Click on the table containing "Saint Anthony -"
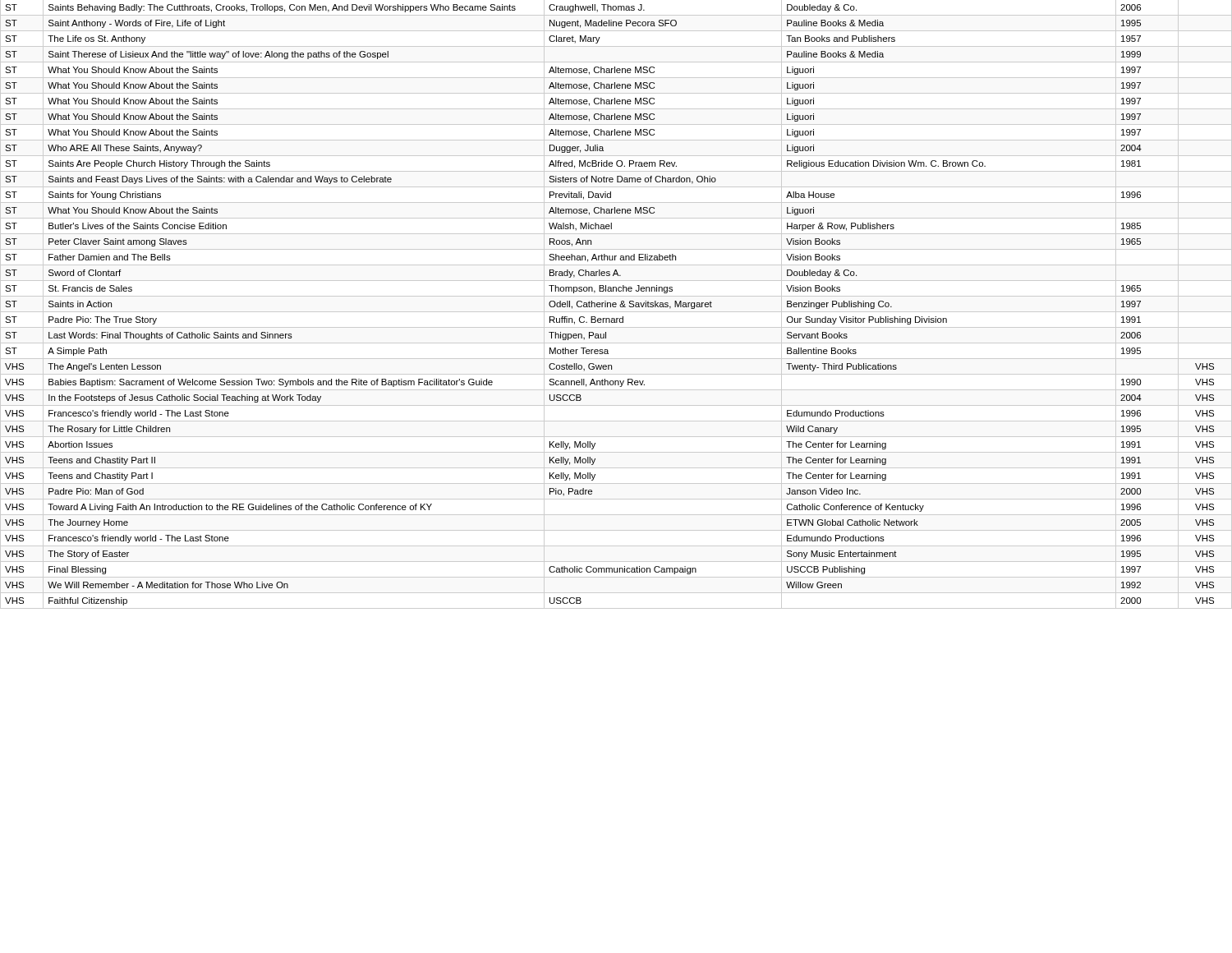The height and width of the screenshot is (953, 1232). 616,304
